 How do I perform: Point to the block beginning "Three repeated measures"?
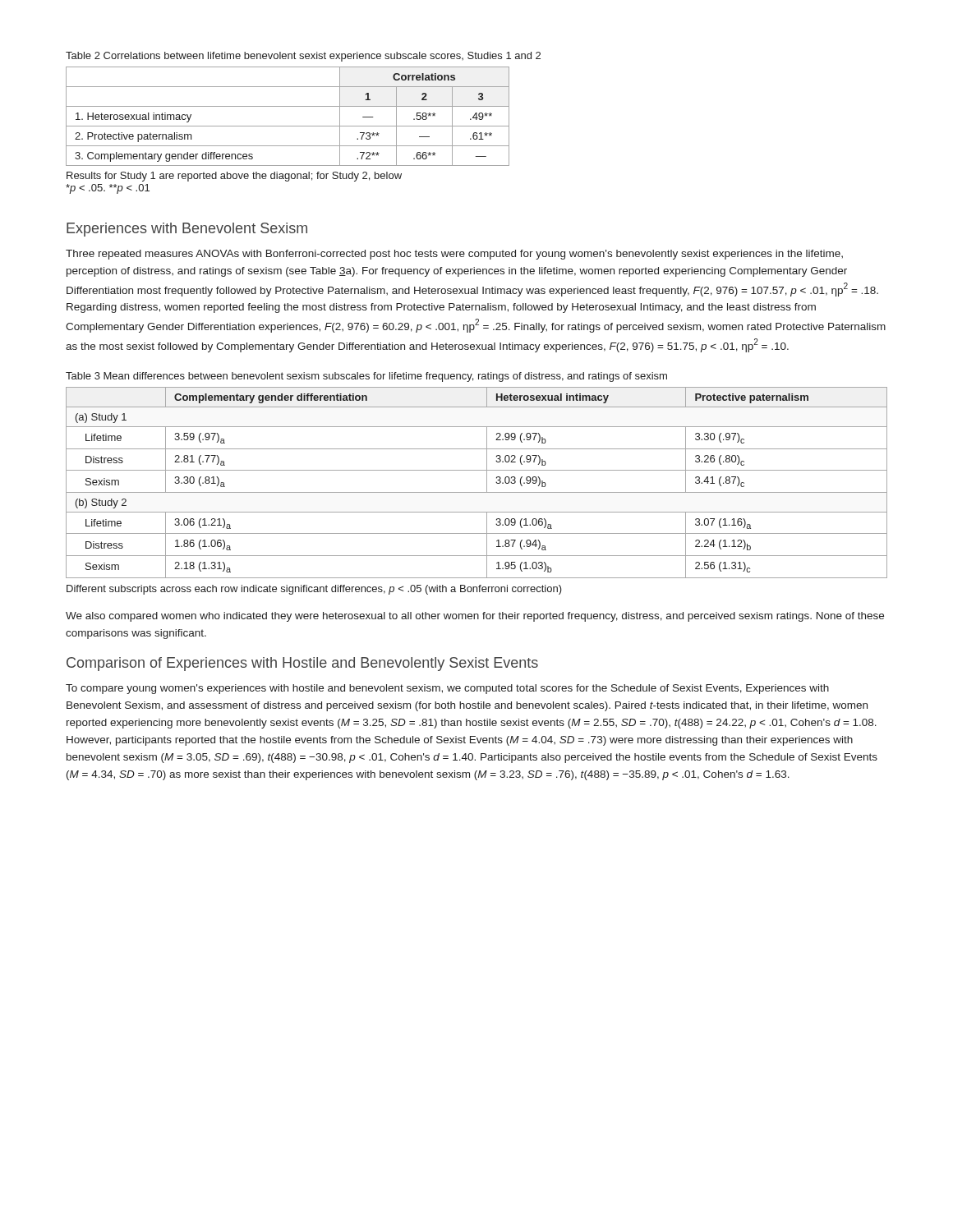coord(476,299)
